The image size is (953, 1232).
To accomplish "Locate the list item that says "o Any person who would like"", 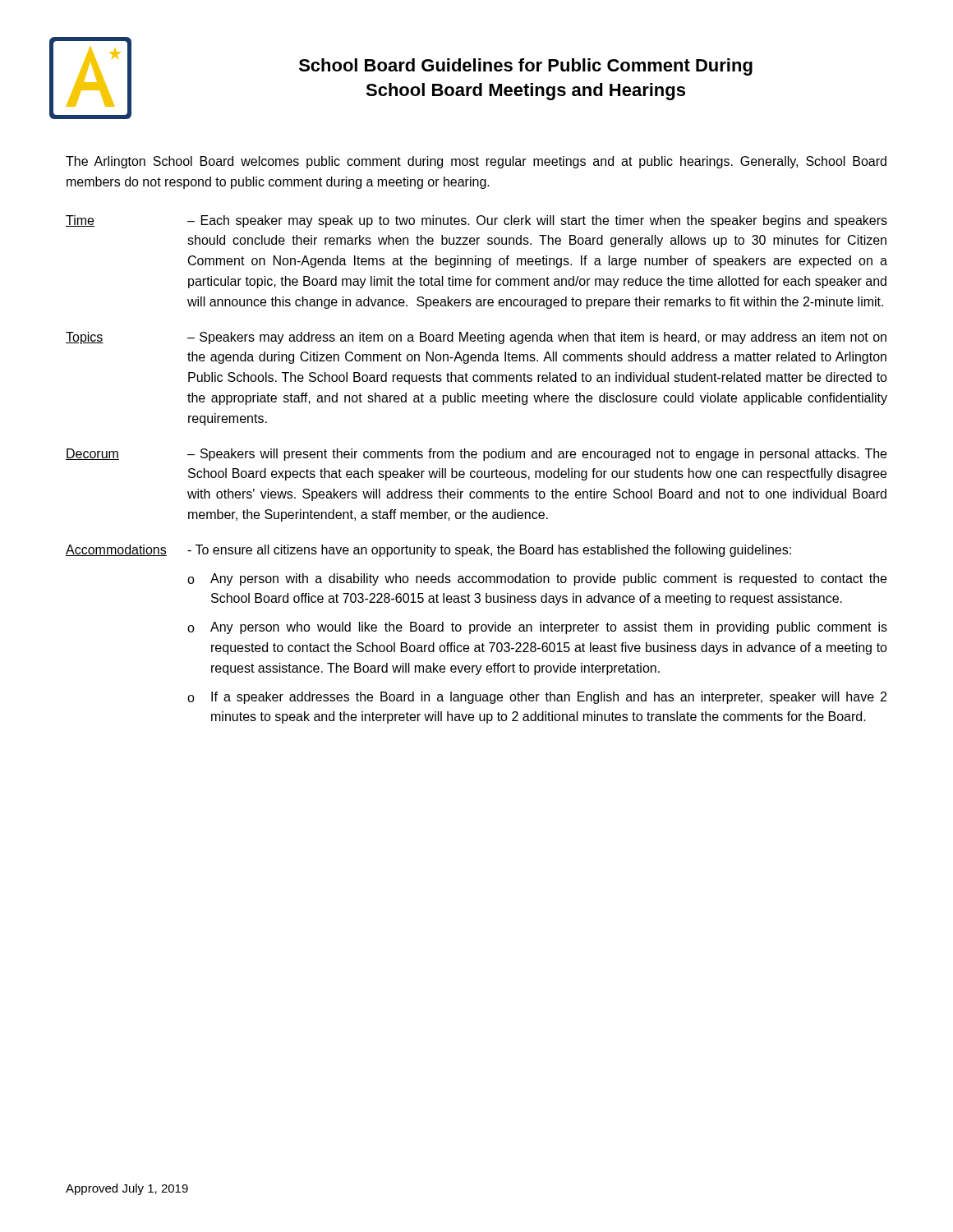I will point(537,648).
